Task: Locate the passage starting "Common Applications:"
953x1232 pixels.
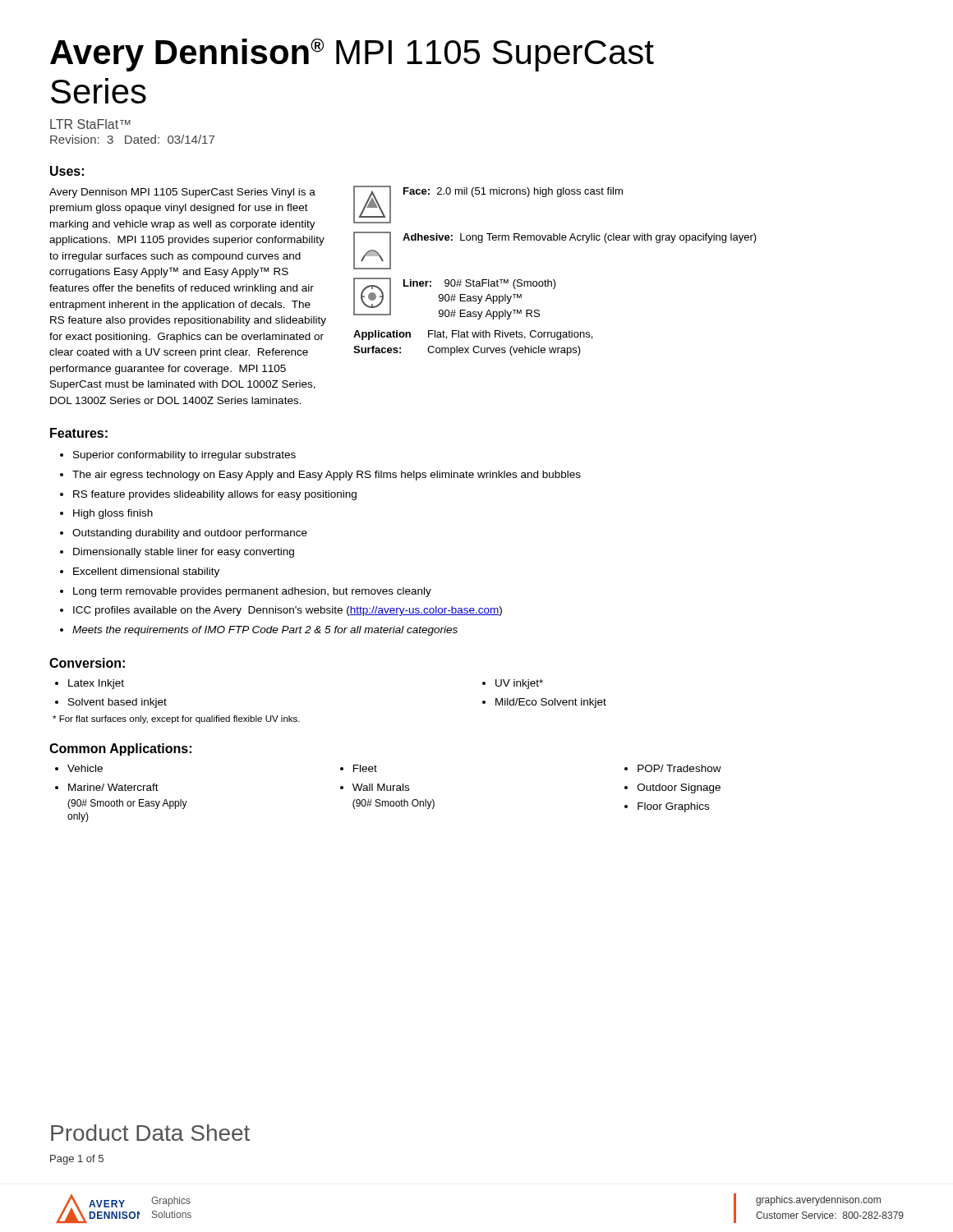Action: pyautogui.click(x=121, y=749)
